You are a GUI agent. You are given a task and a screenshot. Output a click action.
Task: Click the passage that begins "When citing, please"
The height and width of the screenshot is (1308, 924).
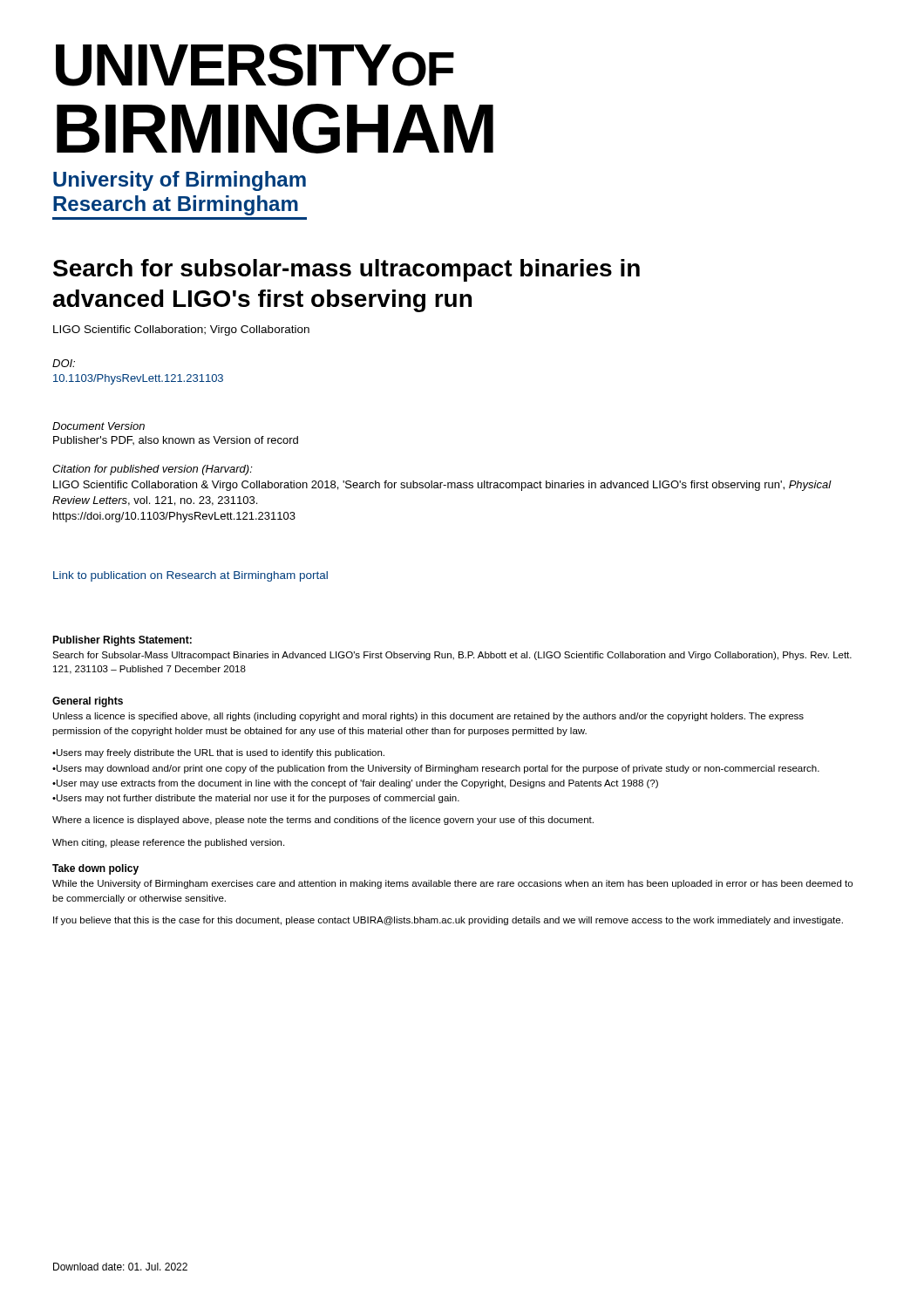point(169,842)
